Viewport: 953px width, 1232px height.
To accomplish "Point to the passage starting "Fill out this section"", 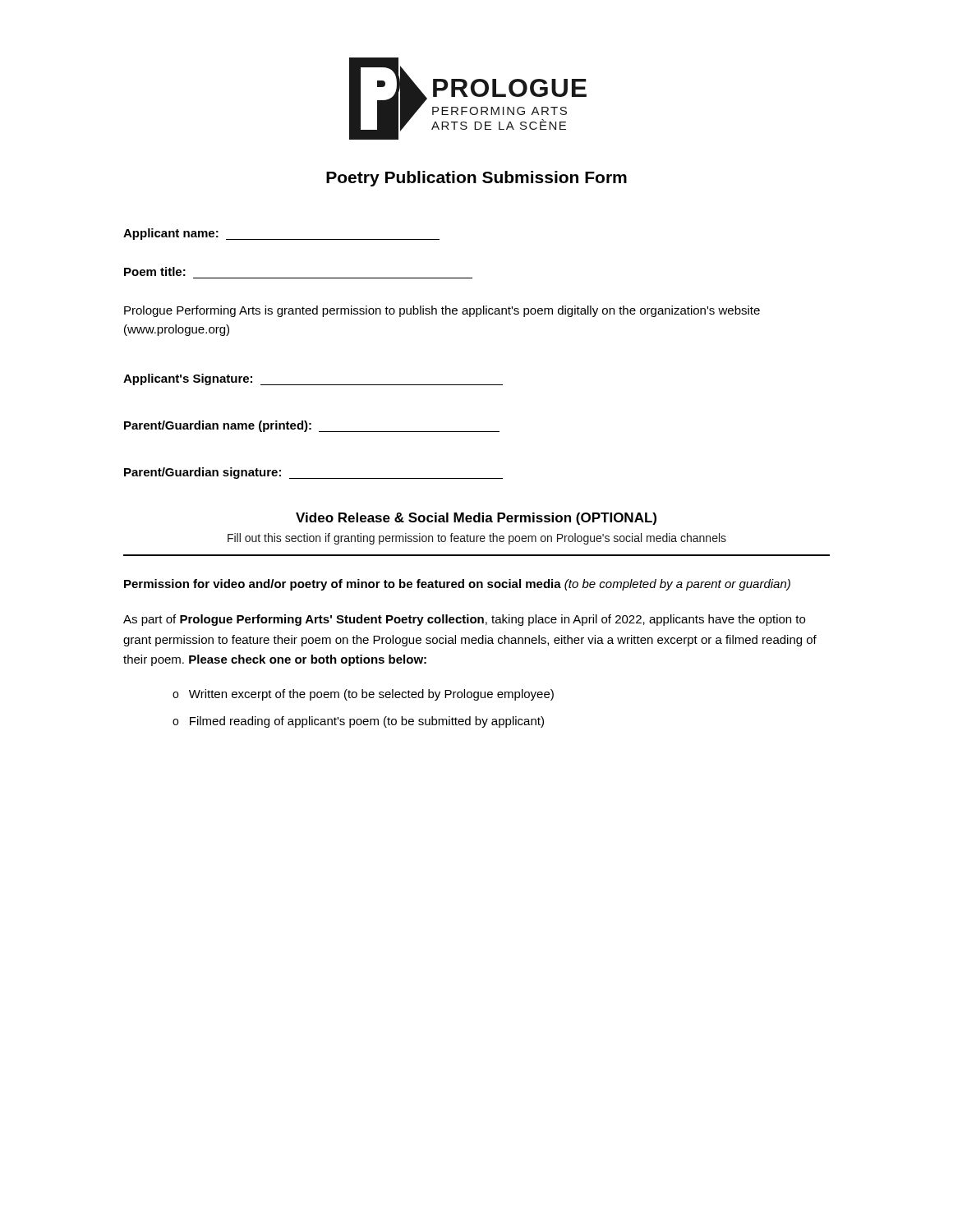I will 476,538.
